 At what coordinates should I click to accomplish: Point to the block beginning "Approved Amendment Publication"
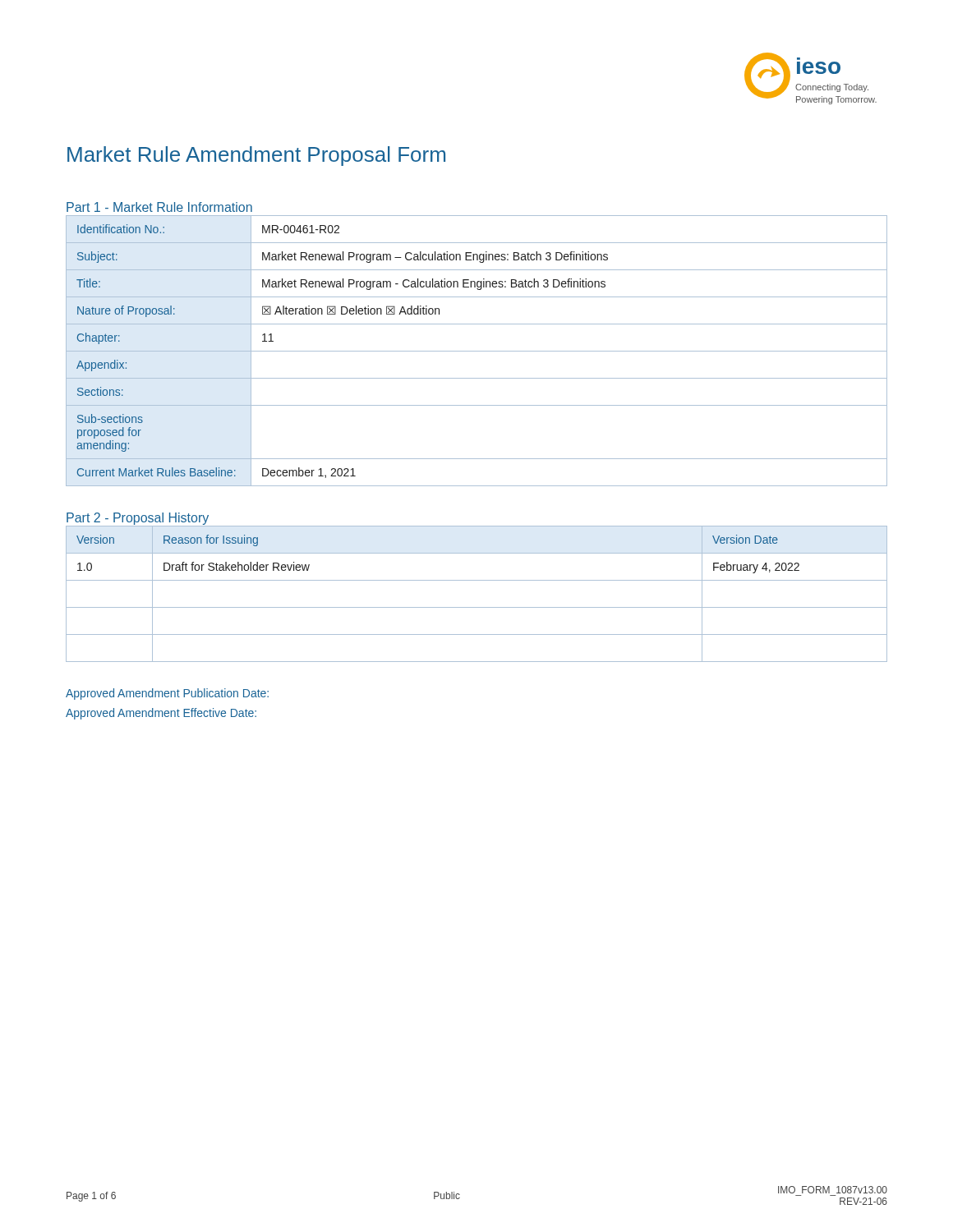click(168, 693)
